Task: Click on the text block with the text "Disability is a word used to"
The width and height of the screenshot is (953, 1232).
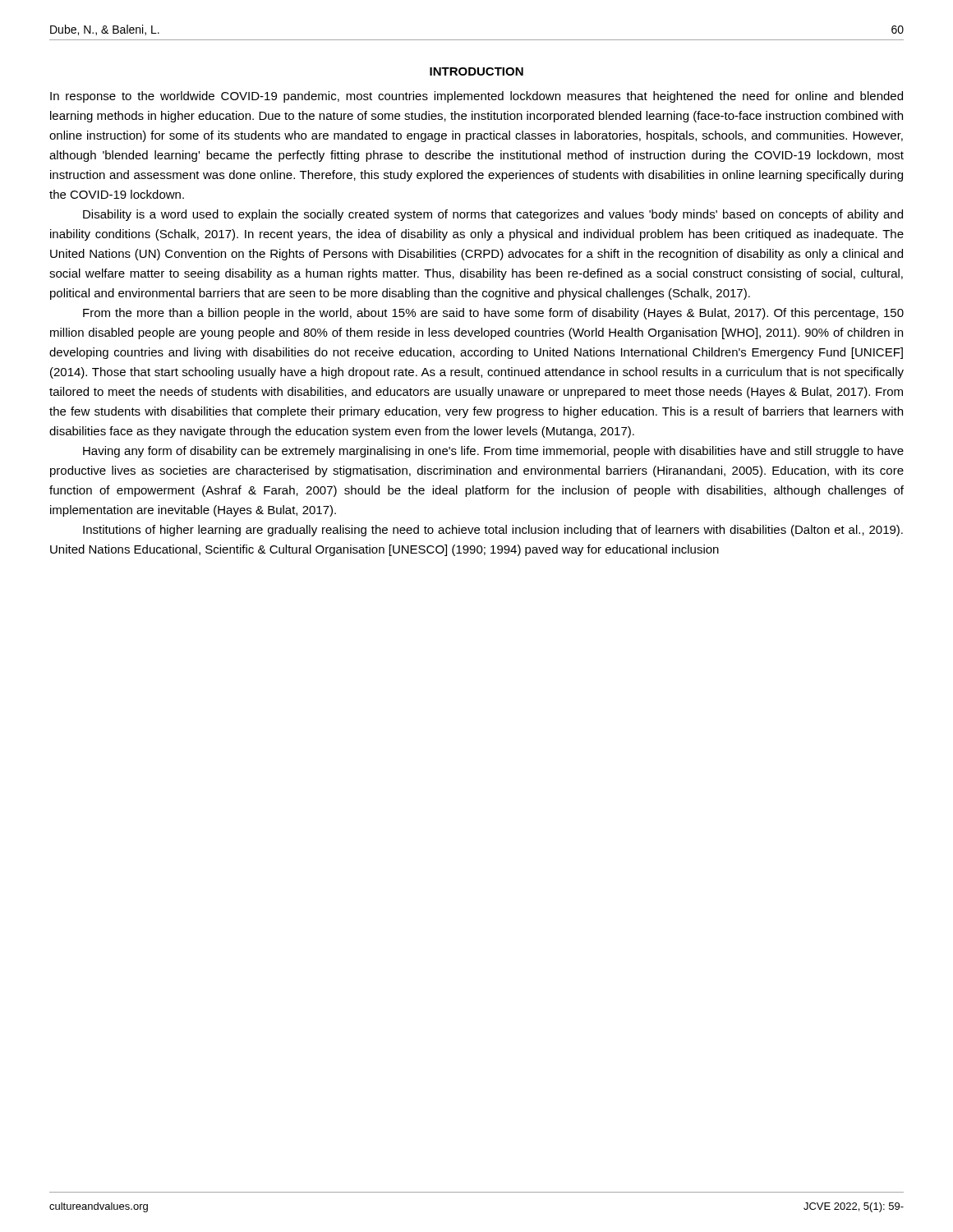Action: point(476,254)
